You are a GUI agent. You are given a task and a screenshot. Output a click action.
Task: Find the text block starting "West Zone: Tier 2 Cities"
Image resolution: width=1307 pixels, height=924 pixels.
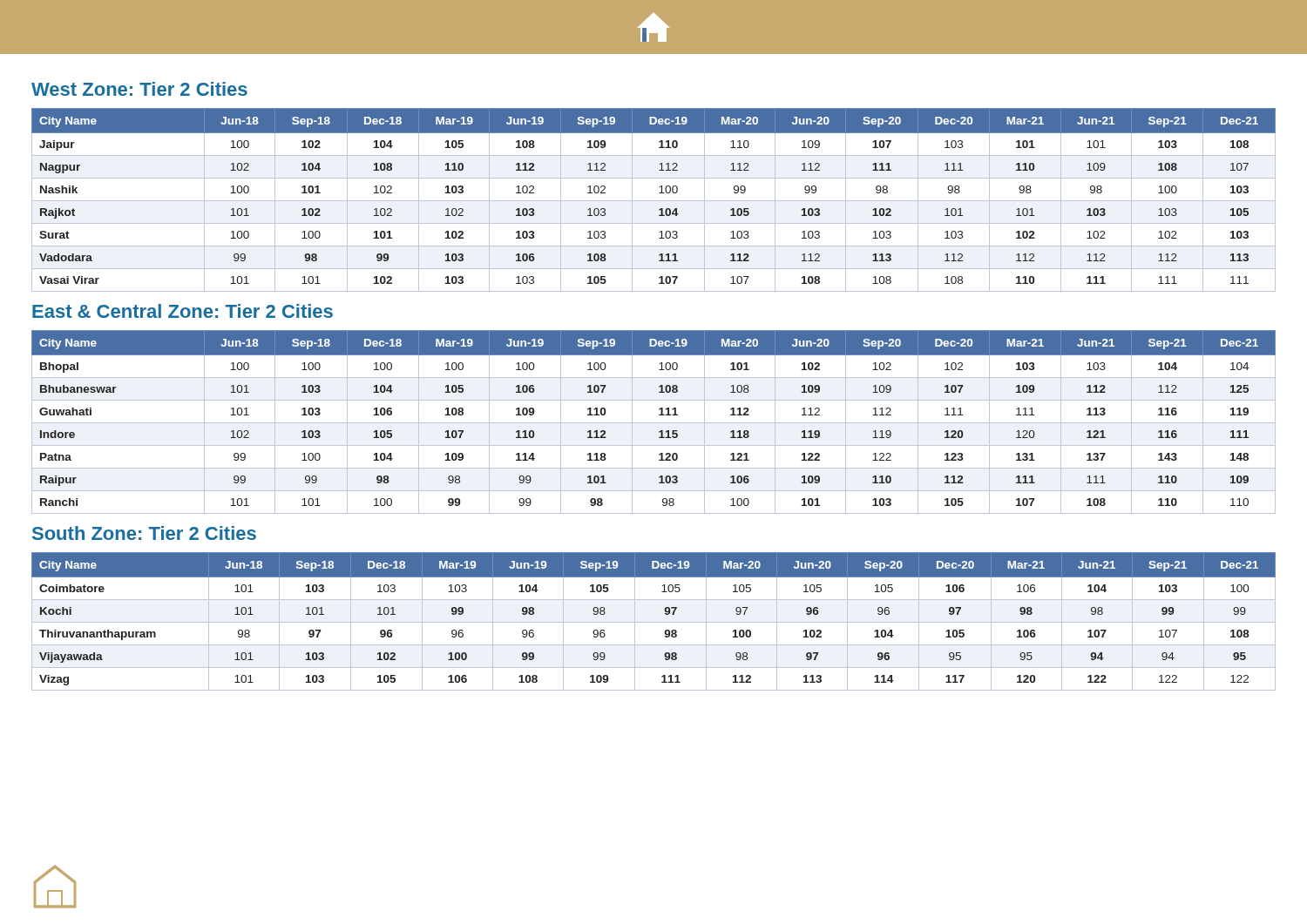click(x=140, y=89)
